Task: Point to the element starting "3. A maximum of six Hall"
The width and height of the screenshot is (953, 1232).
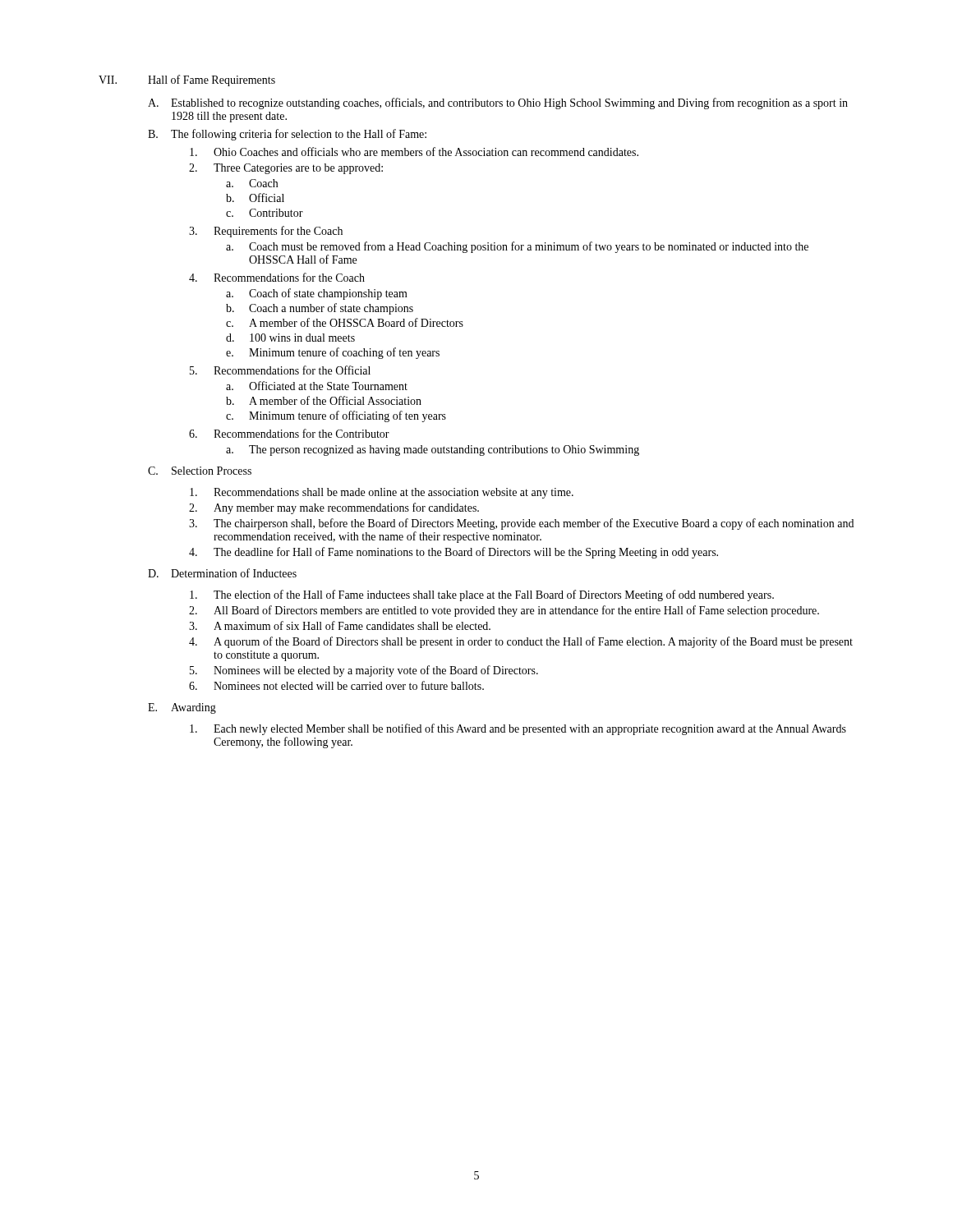Action: (522, 627)
